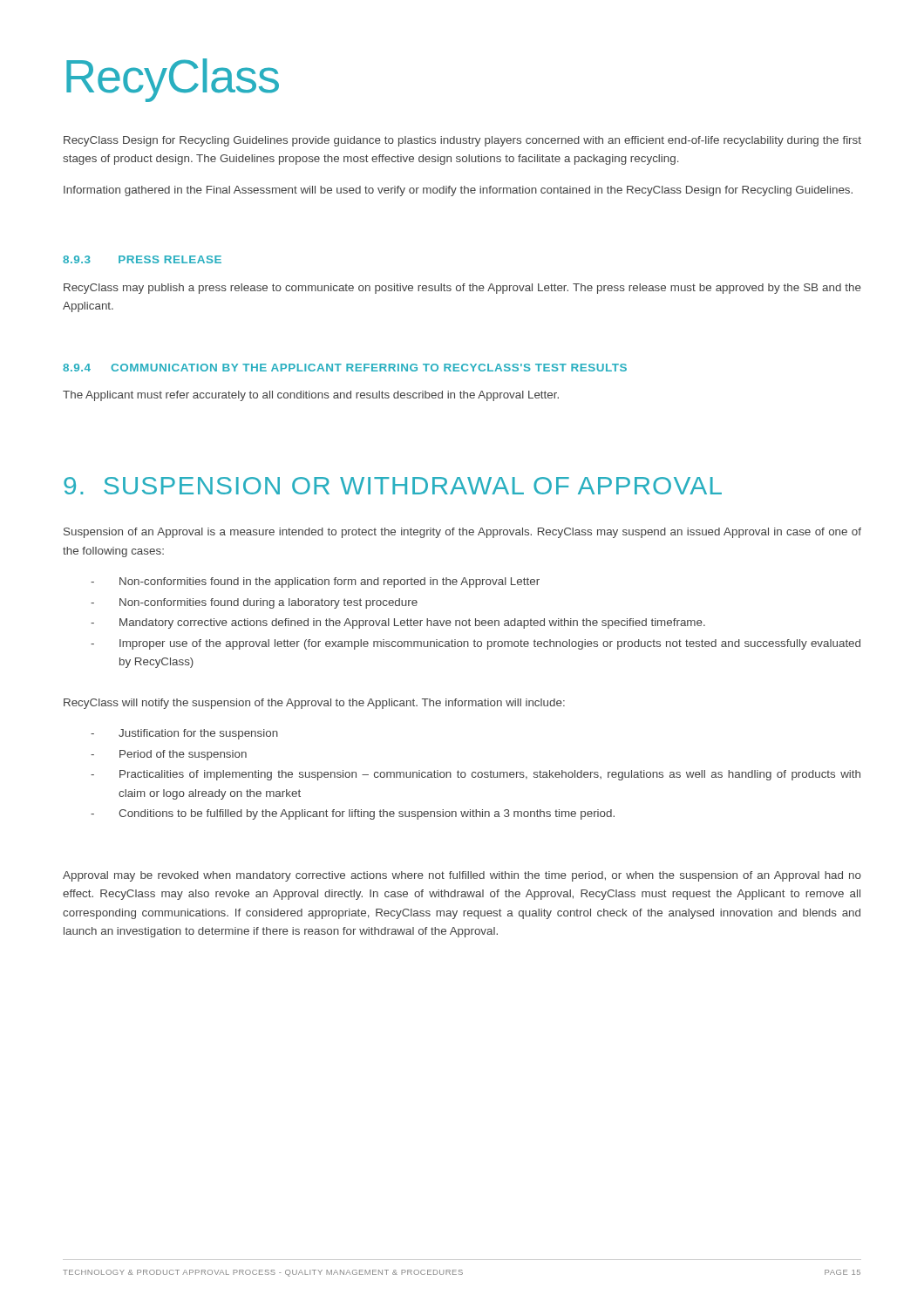Select the section header that says "8.9.4 COMMUNICATION BY THE APPLICANT REFERRING TO RECYCLASS'S"
Viewport: 924px width, 1308px height.
(x=462, y=367)
